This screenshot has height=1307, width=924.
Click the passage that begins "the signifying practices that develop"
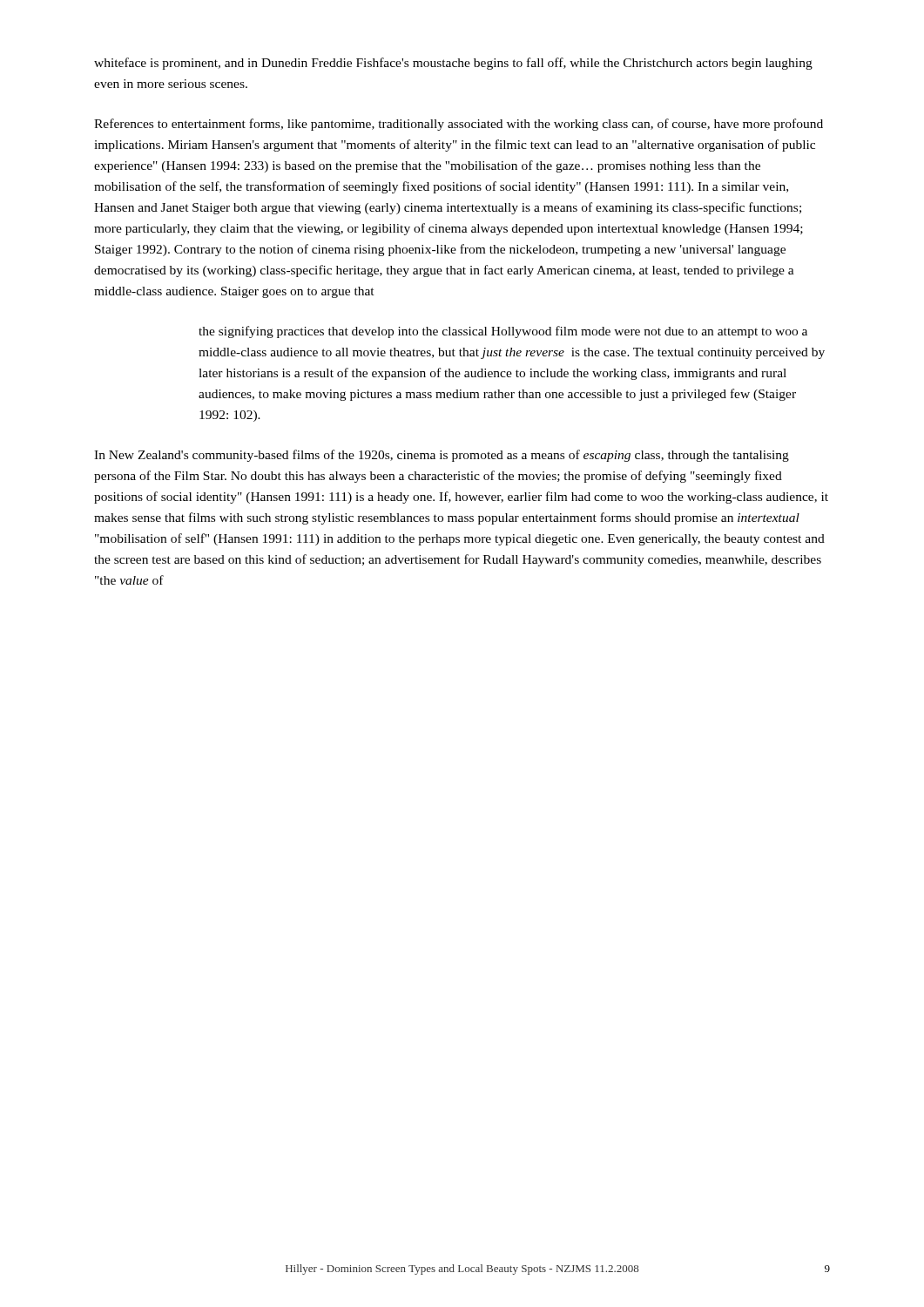point(514,373)
